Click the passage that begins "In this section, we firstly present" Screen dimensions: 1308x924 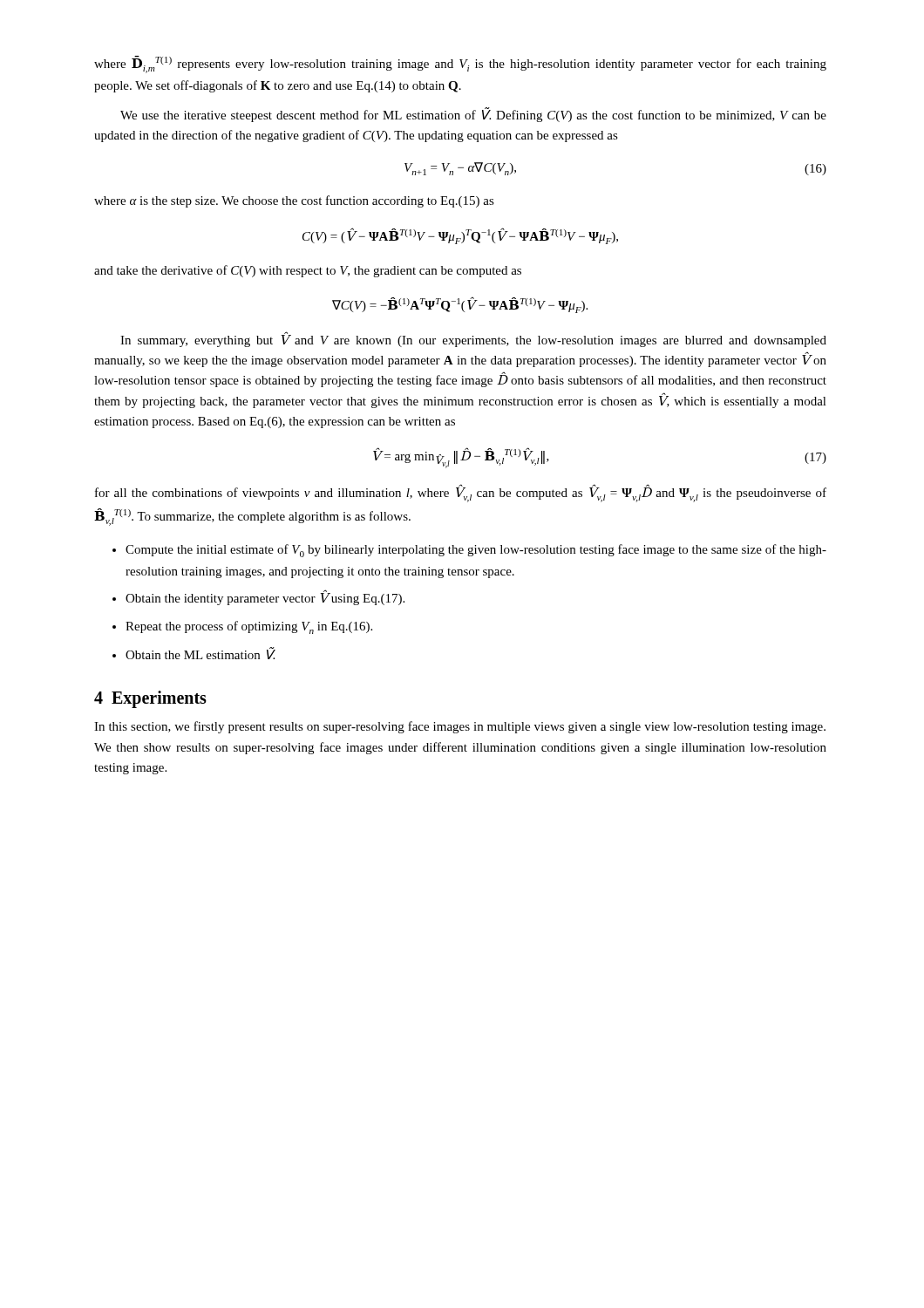click(460, 747)
